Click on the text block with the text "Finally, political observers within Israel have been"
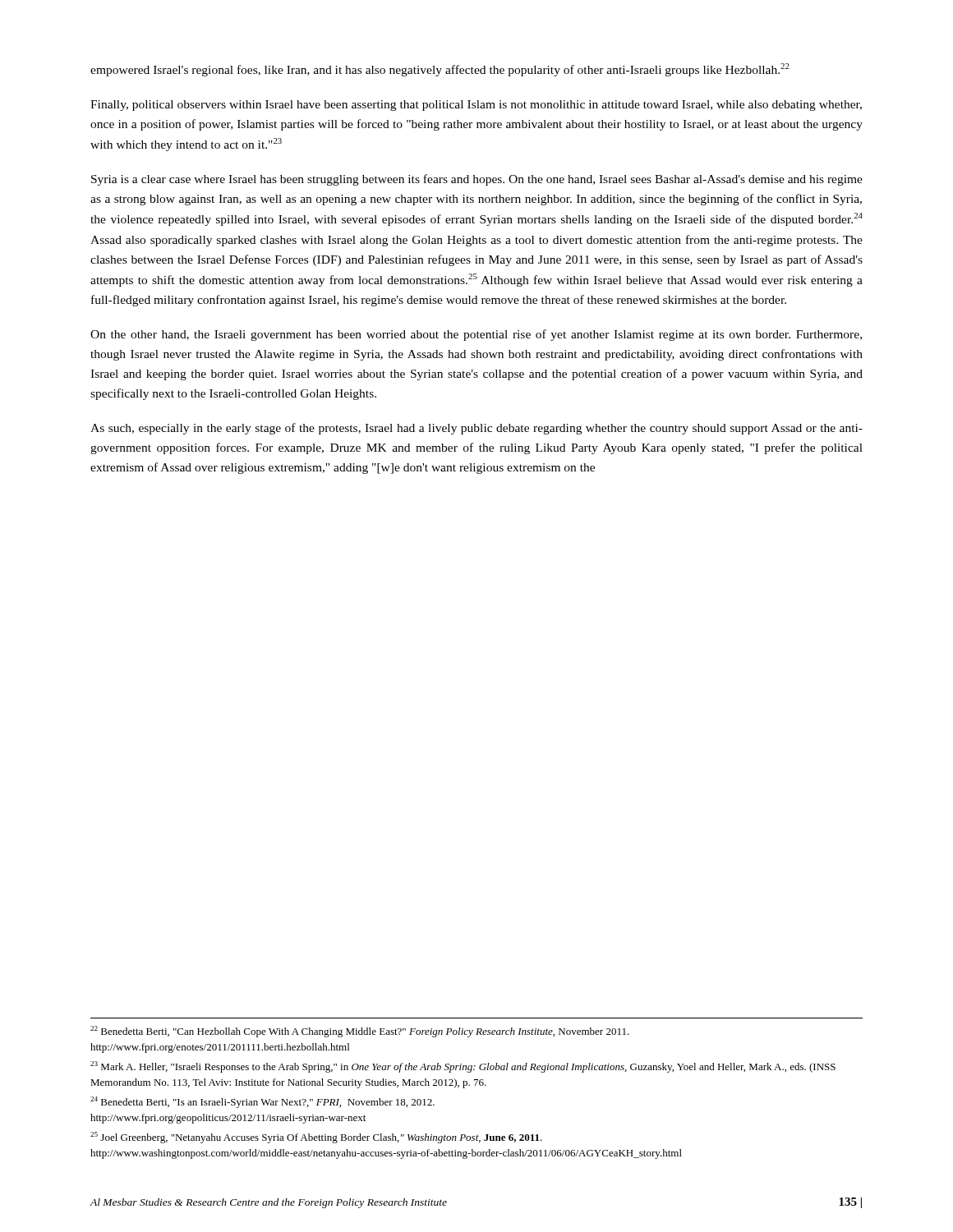The width and height of the screenshot is (953, 1232). coord(476,124)
